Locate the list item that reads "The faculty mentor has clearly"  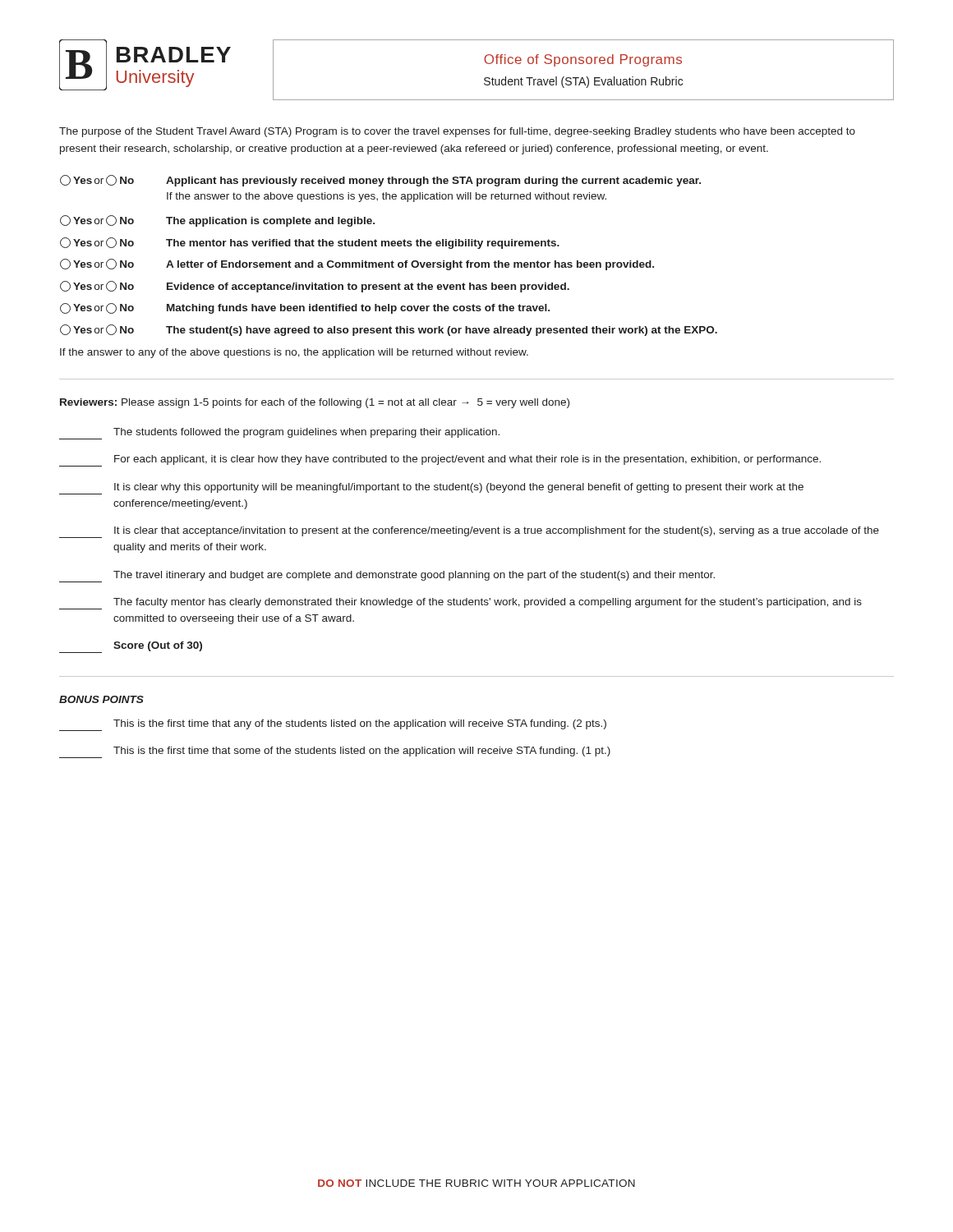(476, 610)
